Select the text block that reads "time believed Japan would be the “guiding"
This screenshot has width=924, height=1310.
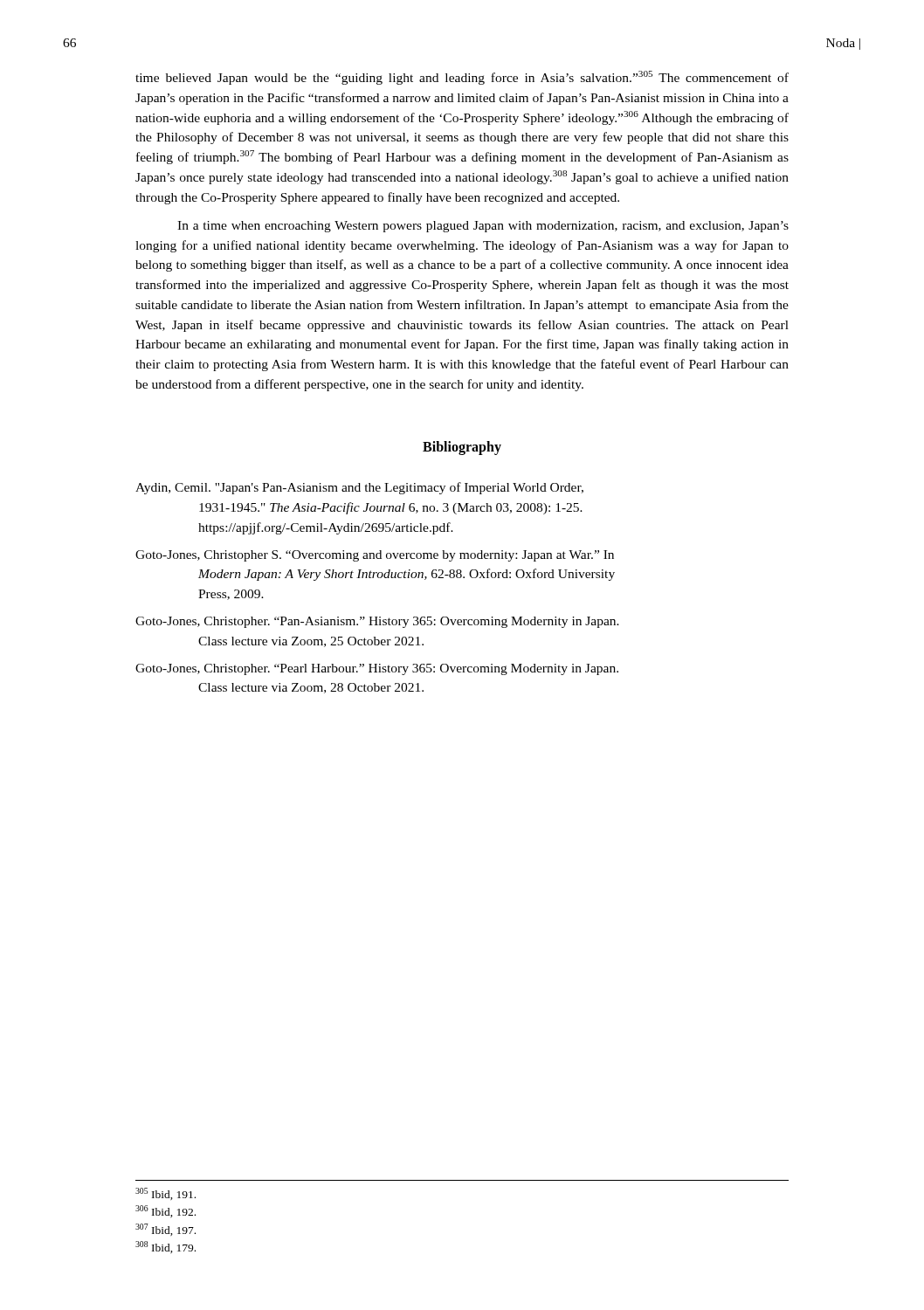click(462, 231)
